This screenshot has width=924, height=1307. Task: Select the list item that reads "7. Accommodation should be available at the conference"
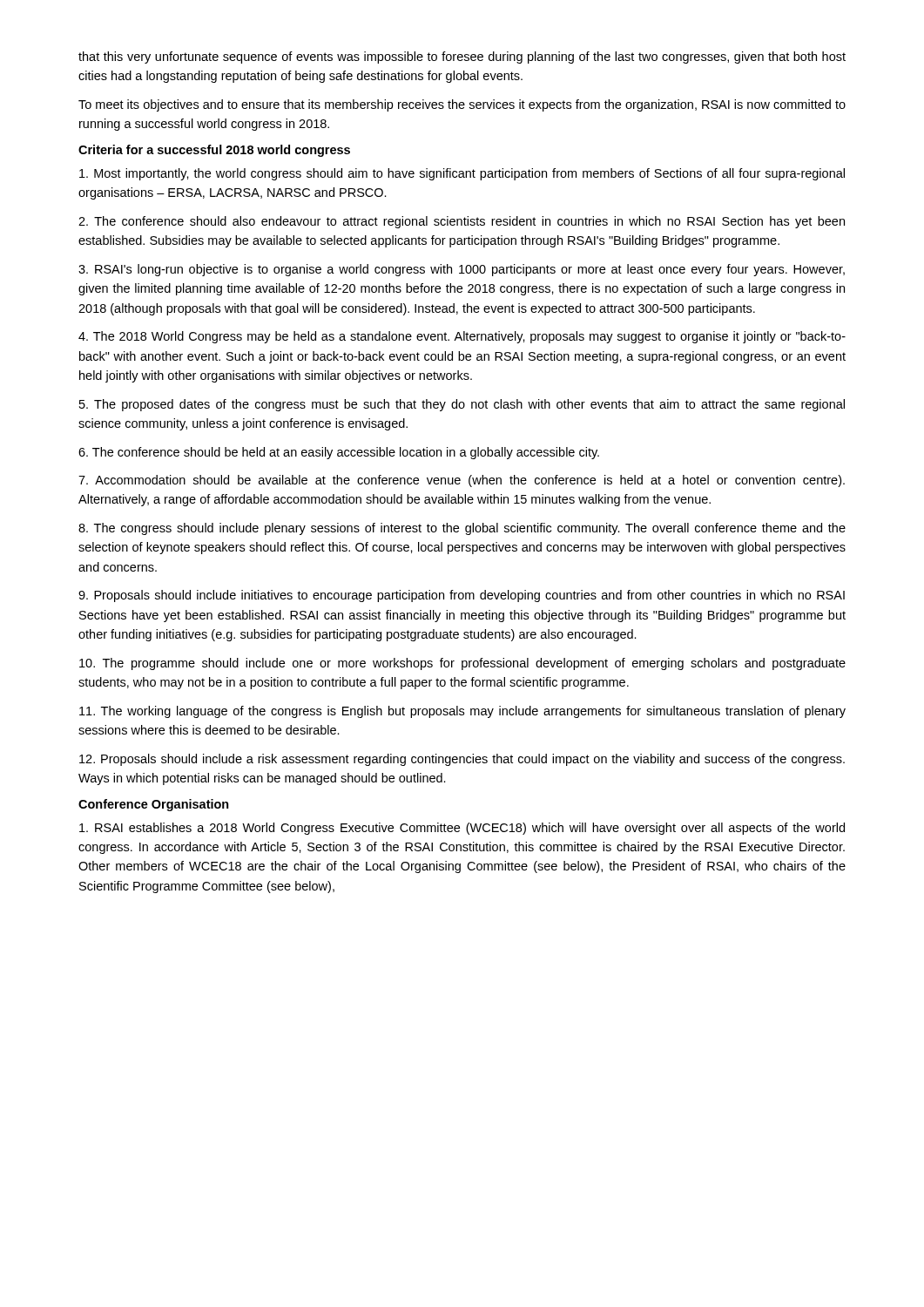point(462,490)
